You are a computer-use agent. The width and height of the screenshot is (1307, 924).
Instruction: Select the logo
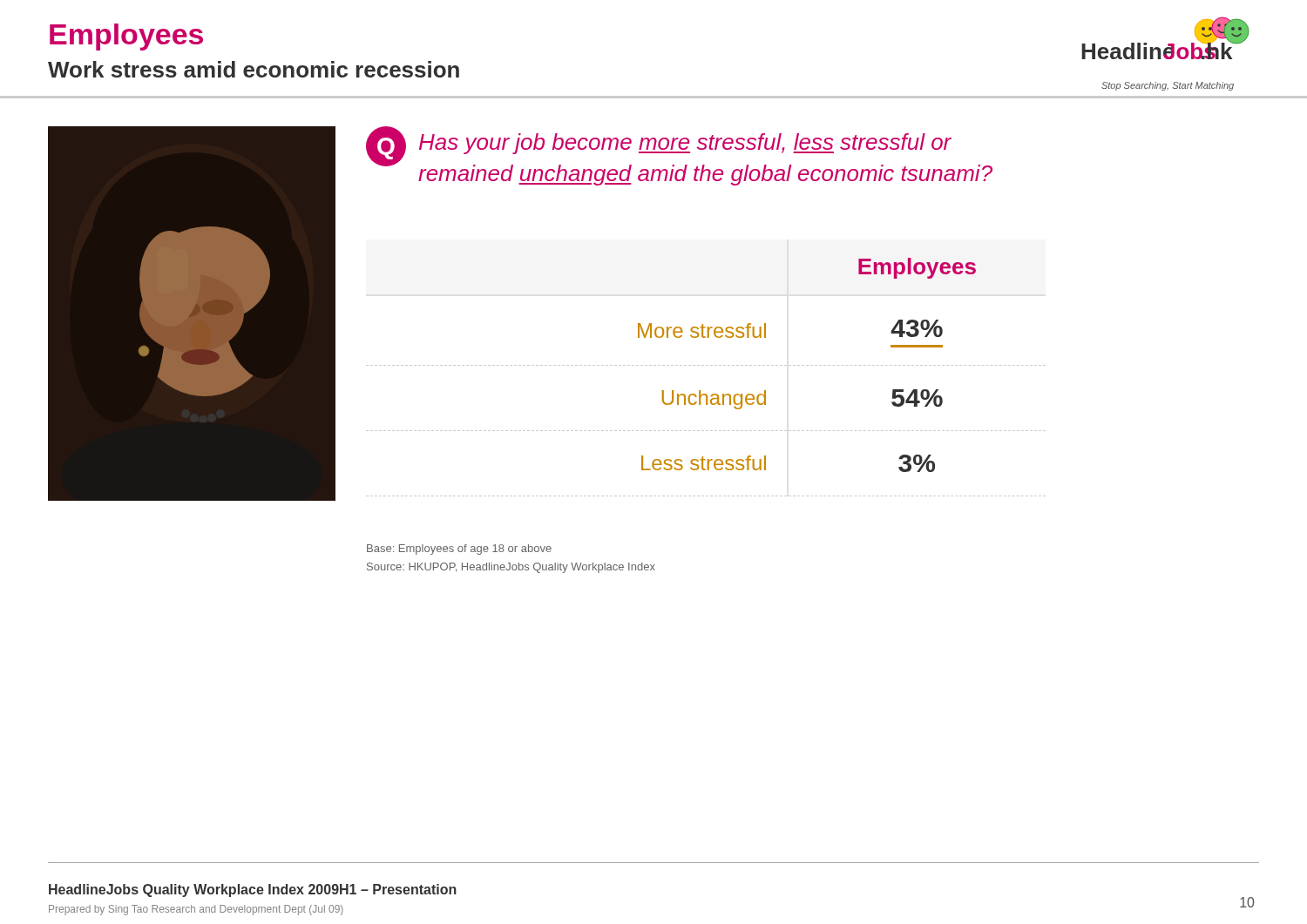(x=1168, y=53)
